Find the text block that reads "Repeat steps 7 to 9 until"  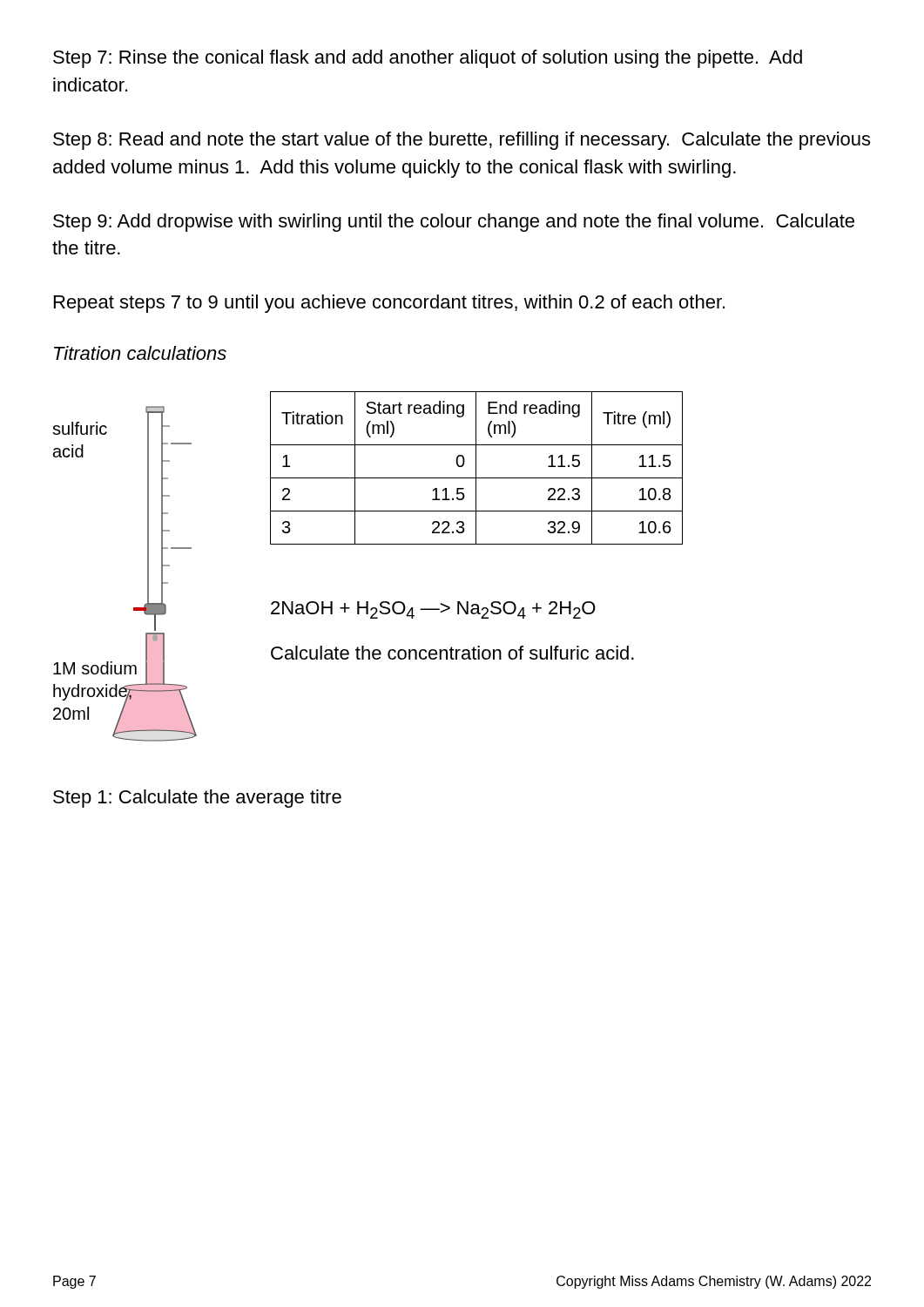pyautogui.click(x=389, y=302)
